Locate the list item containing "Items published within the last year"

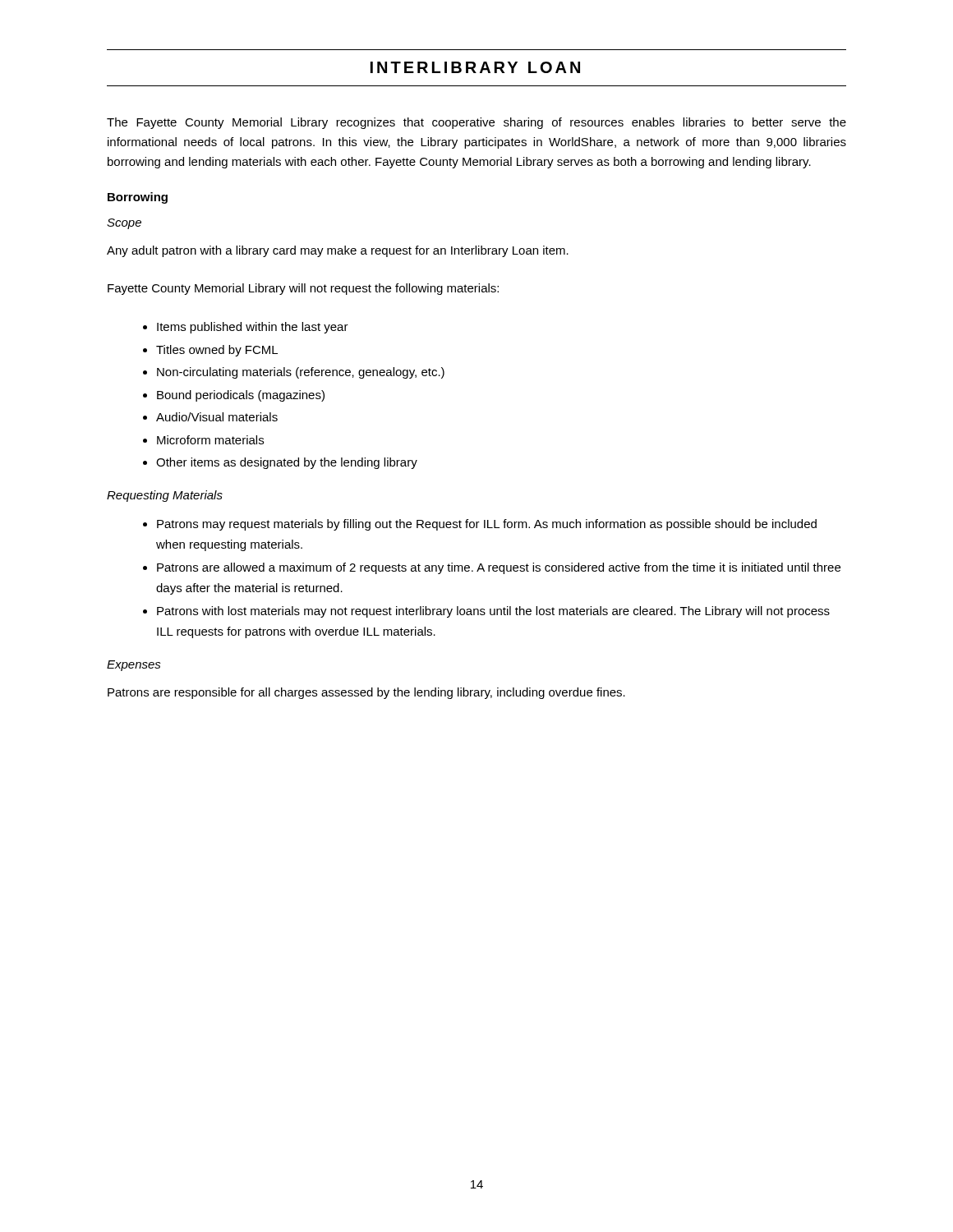(x=252, y=326)
